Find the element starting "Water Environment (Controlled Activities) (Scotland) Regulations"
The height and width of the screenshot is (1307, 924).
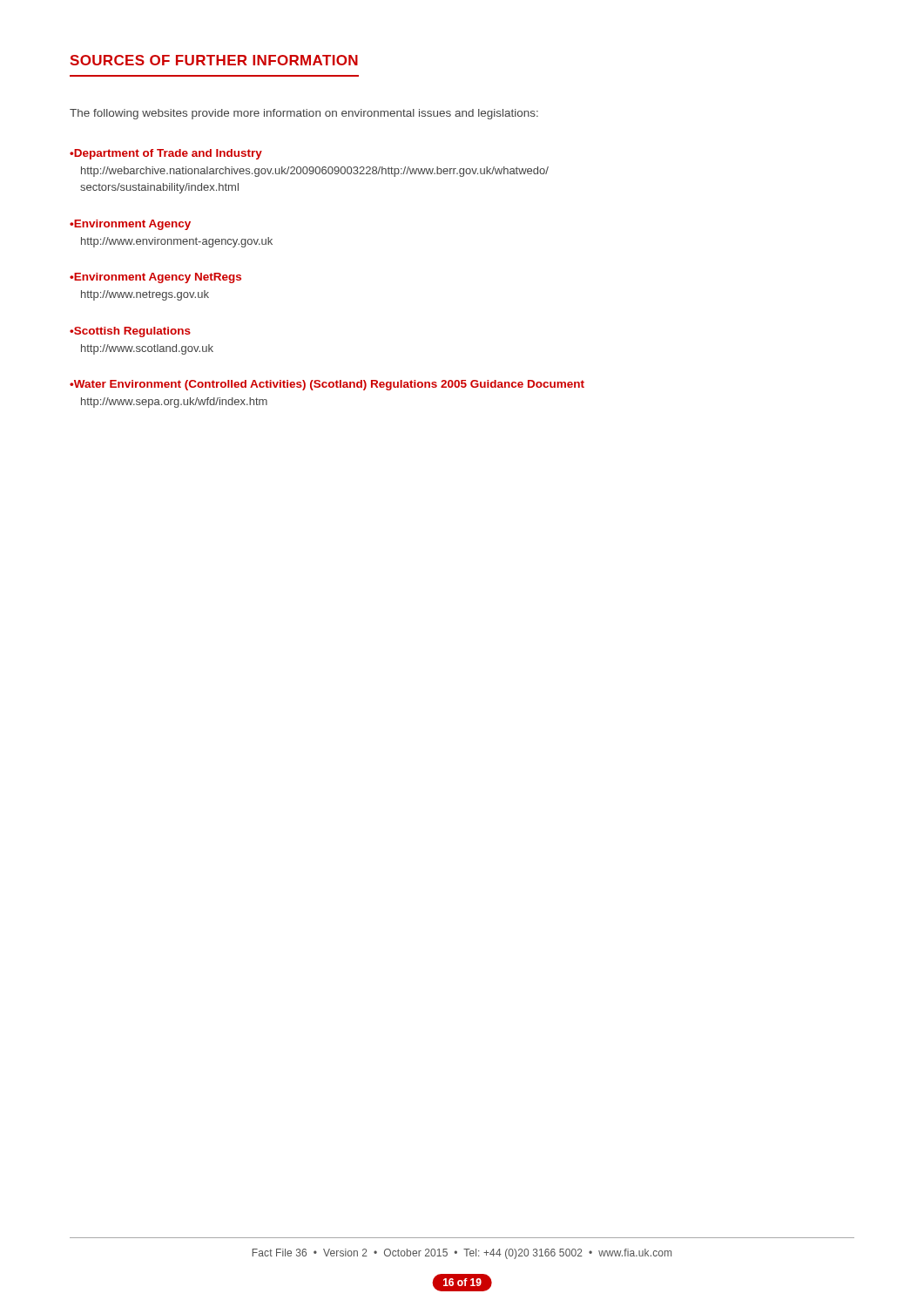point(462,394)
